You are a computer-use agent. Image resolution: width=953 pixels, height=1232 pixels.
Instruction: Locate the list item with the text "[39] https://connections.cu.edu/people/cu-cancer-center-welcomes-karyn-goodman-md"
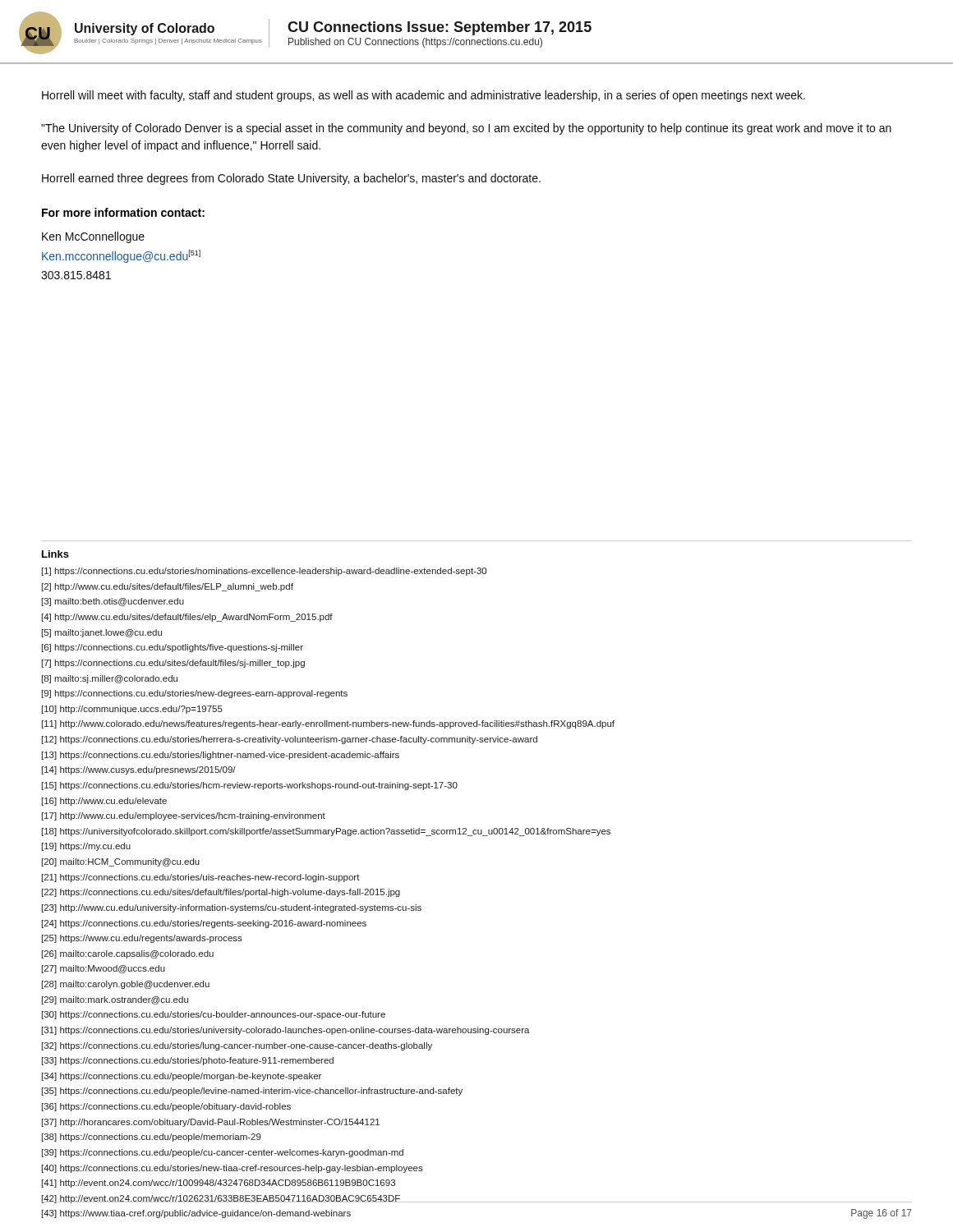click(223, 1152)
